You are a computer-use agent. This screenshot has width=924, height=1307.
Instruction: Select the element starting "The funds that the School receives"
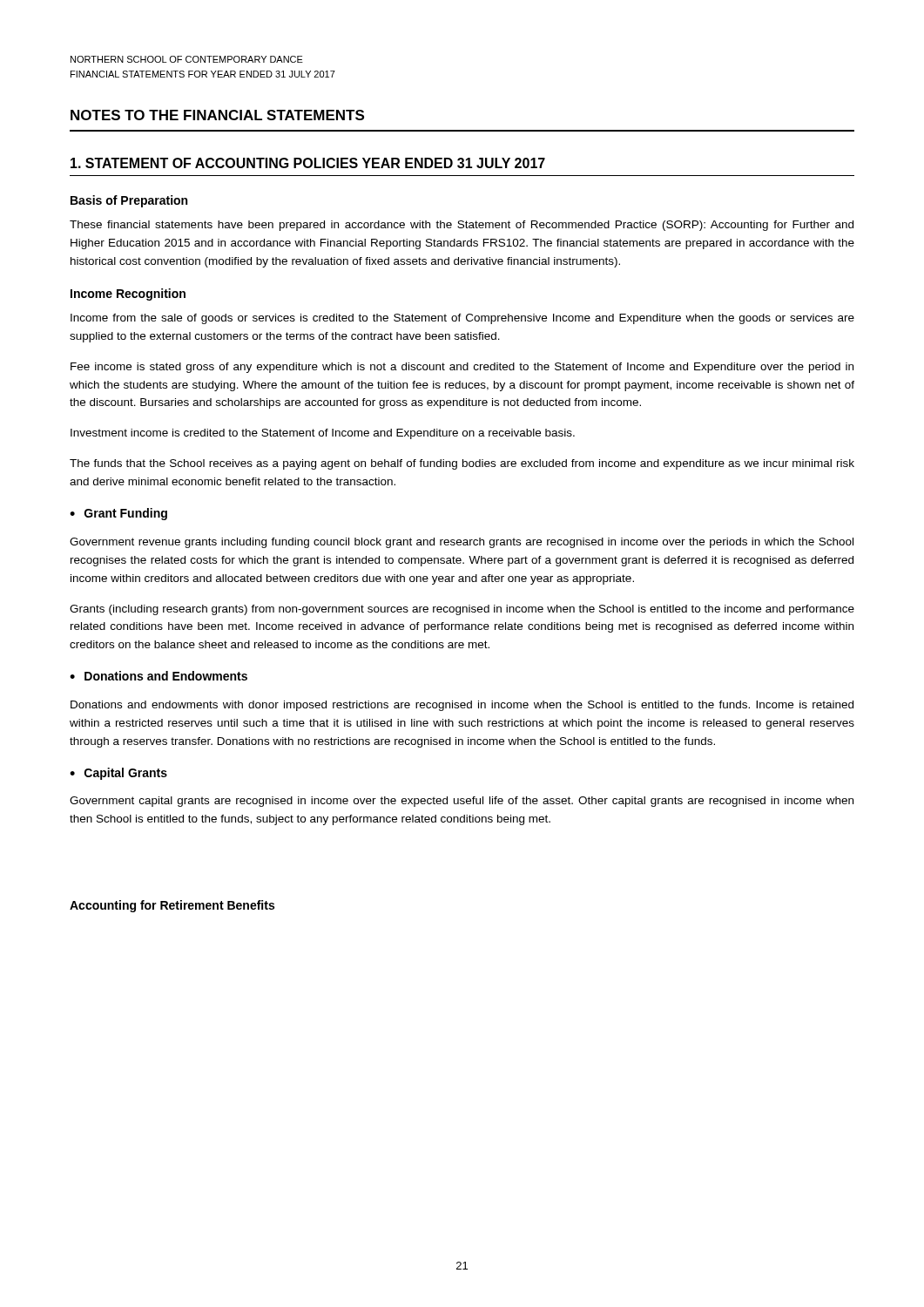tap(462, 472)
